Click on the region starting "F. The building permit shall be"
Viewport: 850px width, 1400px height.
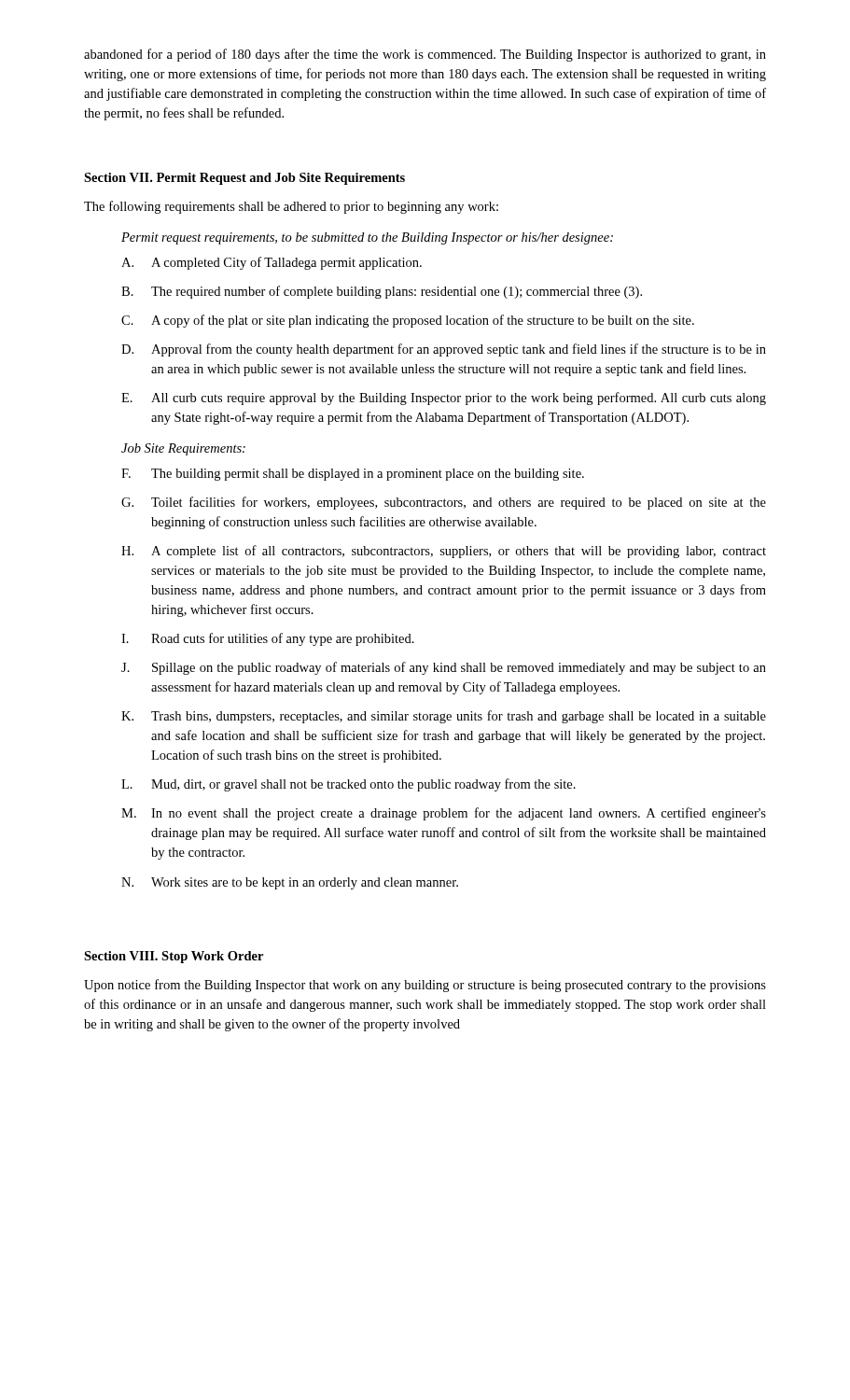tap(444, 474)
